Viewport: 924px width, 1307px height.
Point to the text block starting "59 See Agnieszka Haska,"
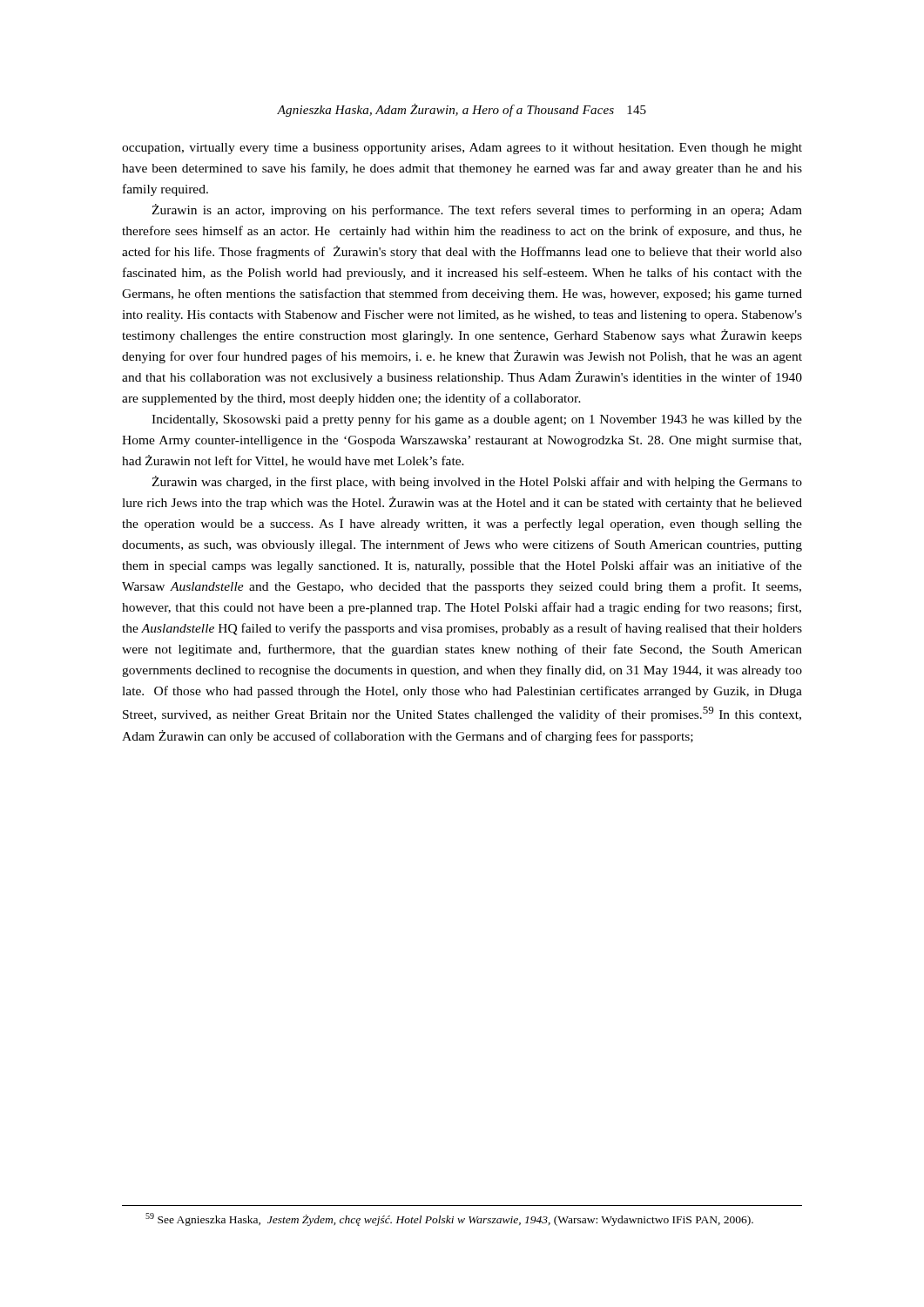(462, 1220)
